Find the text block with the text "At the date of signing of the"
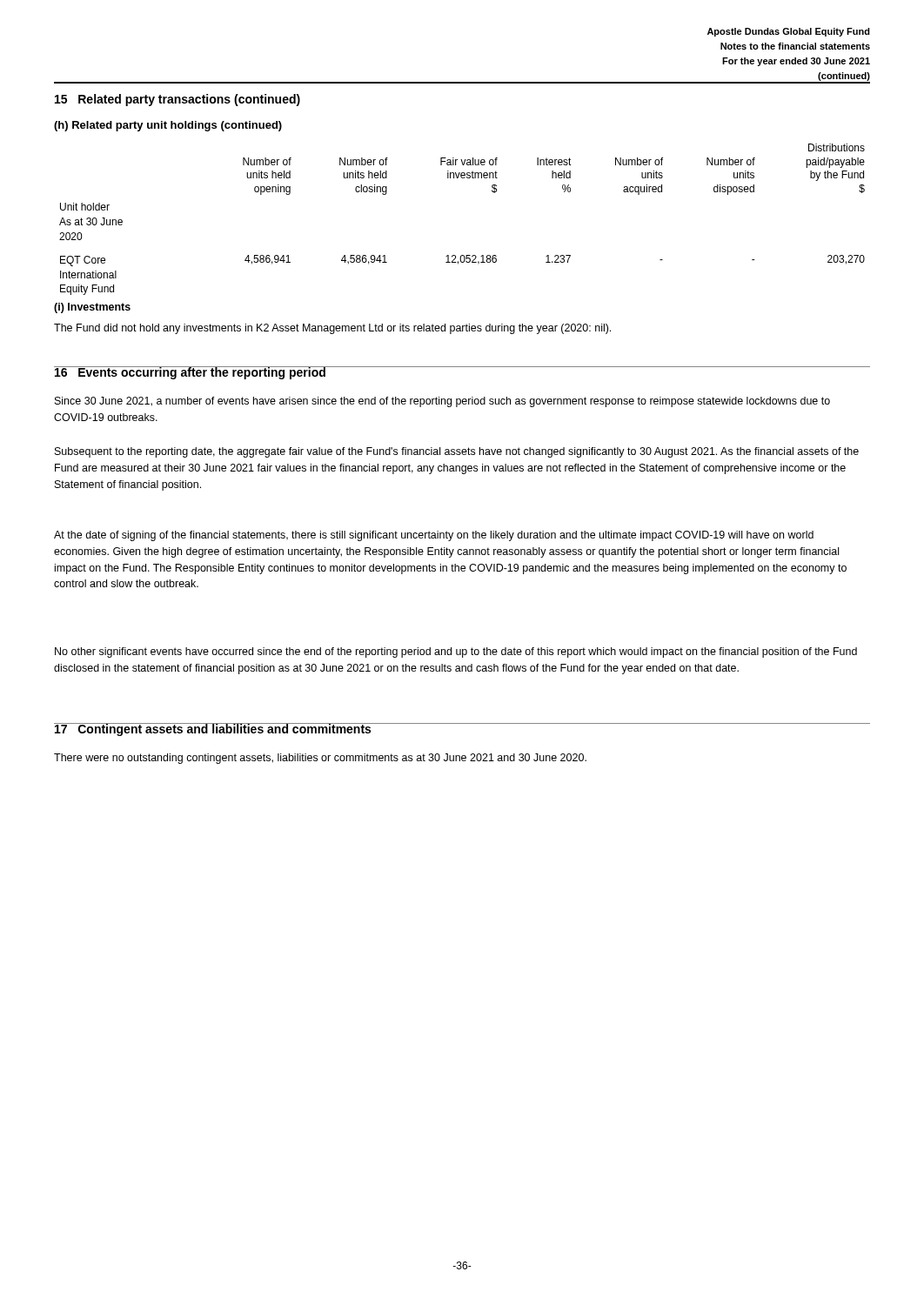Screen dimensions: 1305x924 450,560
